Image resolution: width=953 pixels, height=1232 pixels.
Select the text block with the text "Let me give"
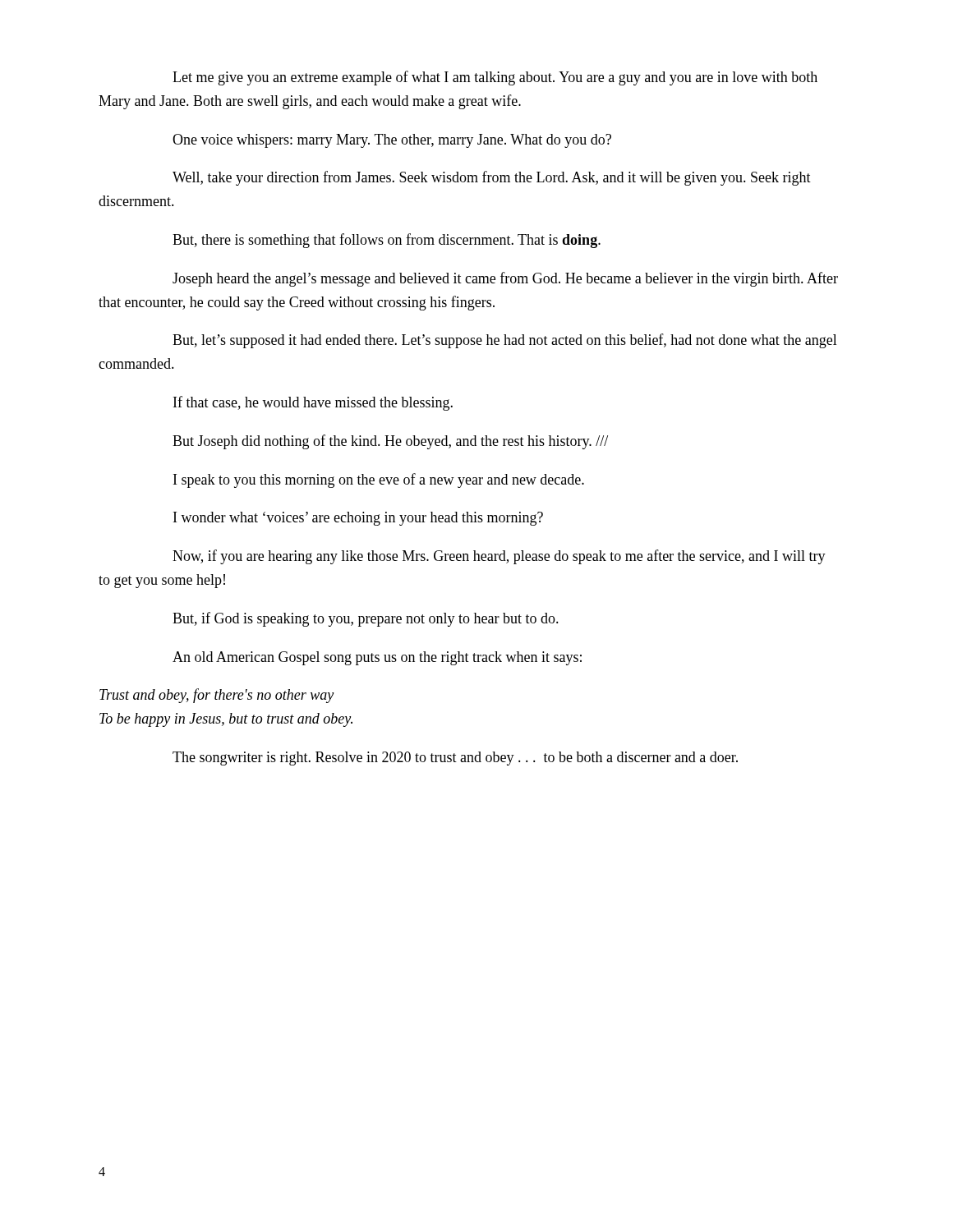(458, 89)
